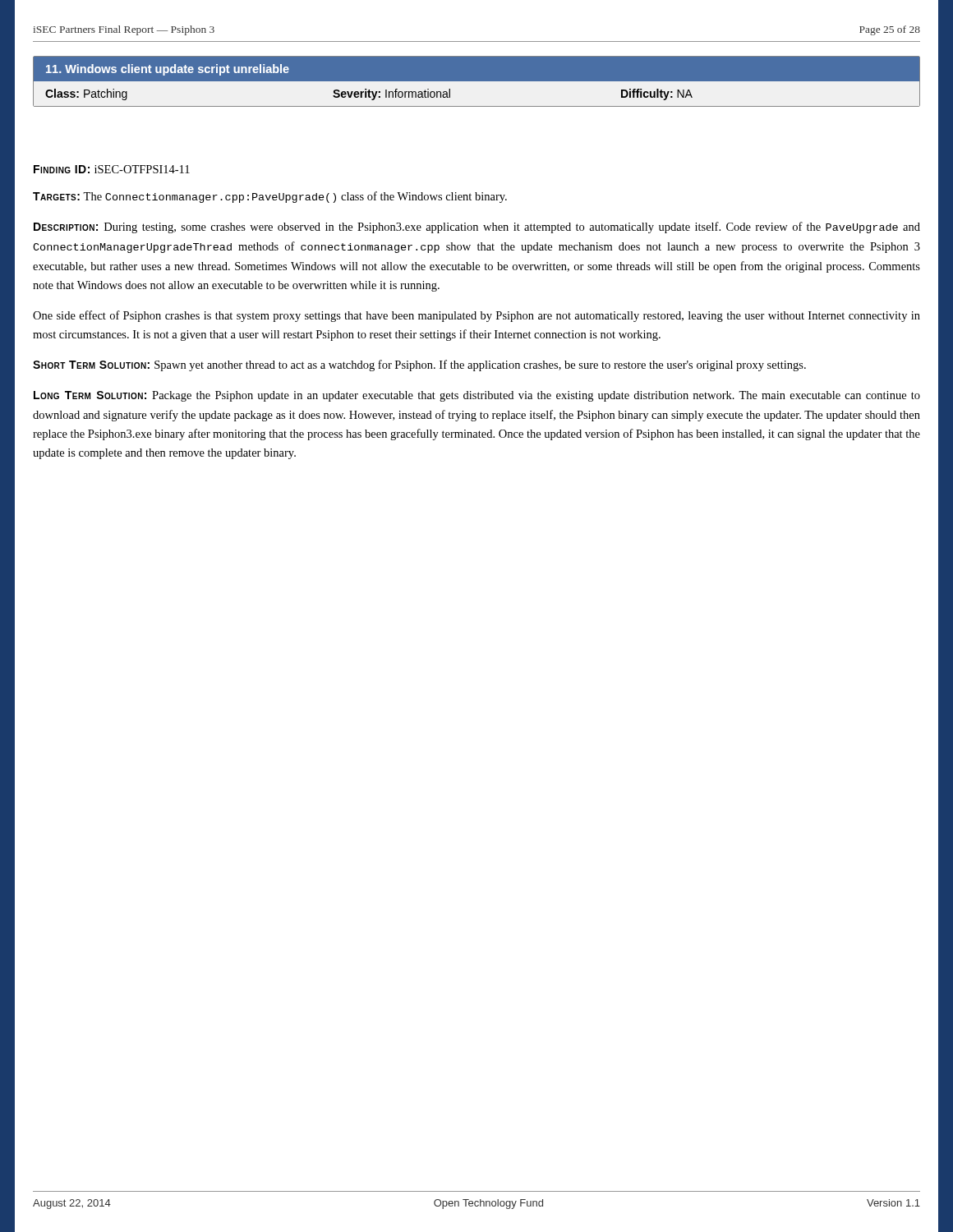Navigate to the block starting "Short Term Solution:"
Screen dimensions: 1232x953
pyautogui.click(x=420, y=365)
